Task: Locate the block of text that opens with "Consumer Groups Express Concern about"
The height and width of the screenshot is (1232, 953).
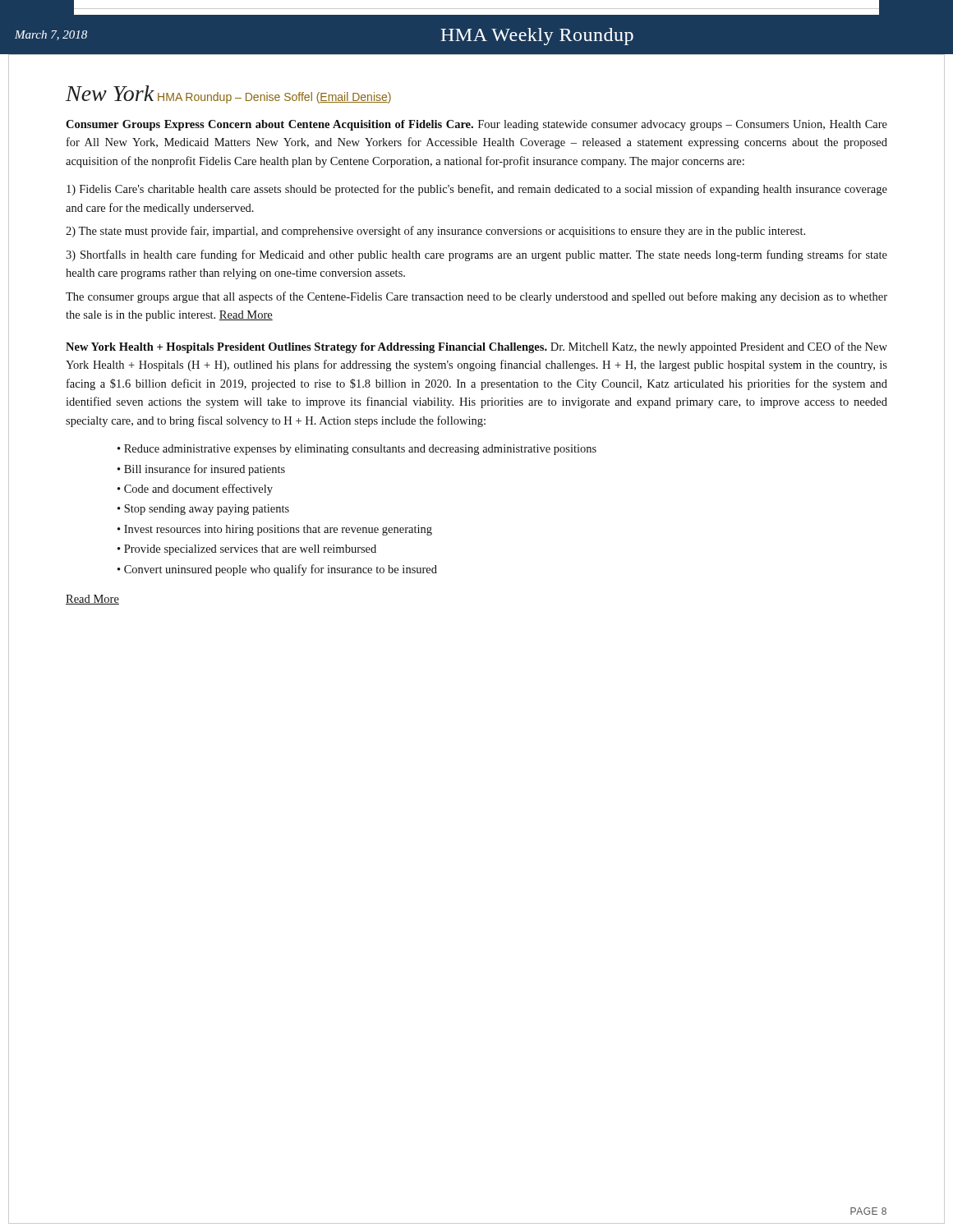Action: 476,142
